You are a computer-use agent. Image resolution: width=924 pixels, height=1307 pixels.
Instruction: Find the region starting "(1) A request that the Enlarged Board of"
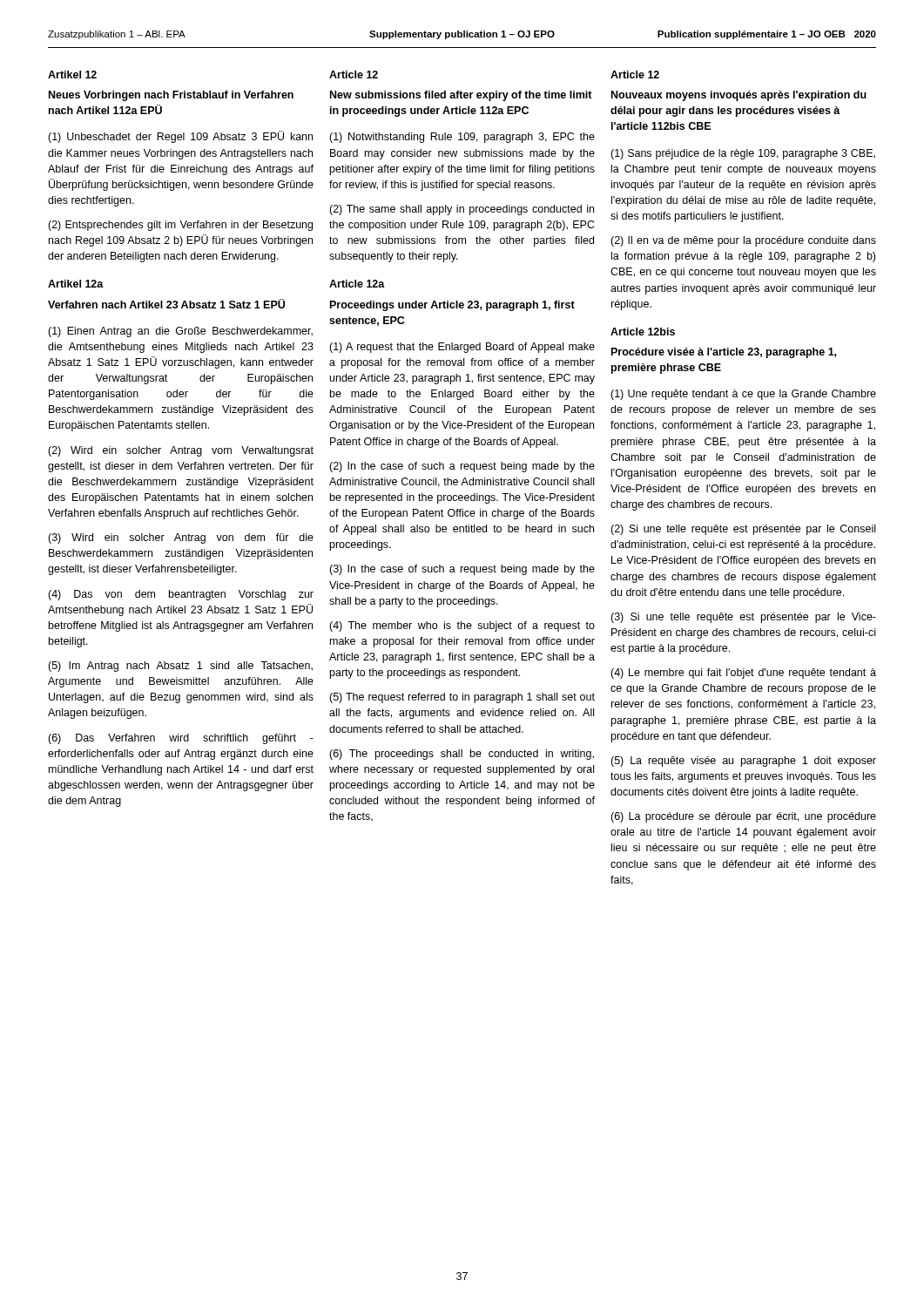pyautogui.click(x=462, y=394)
